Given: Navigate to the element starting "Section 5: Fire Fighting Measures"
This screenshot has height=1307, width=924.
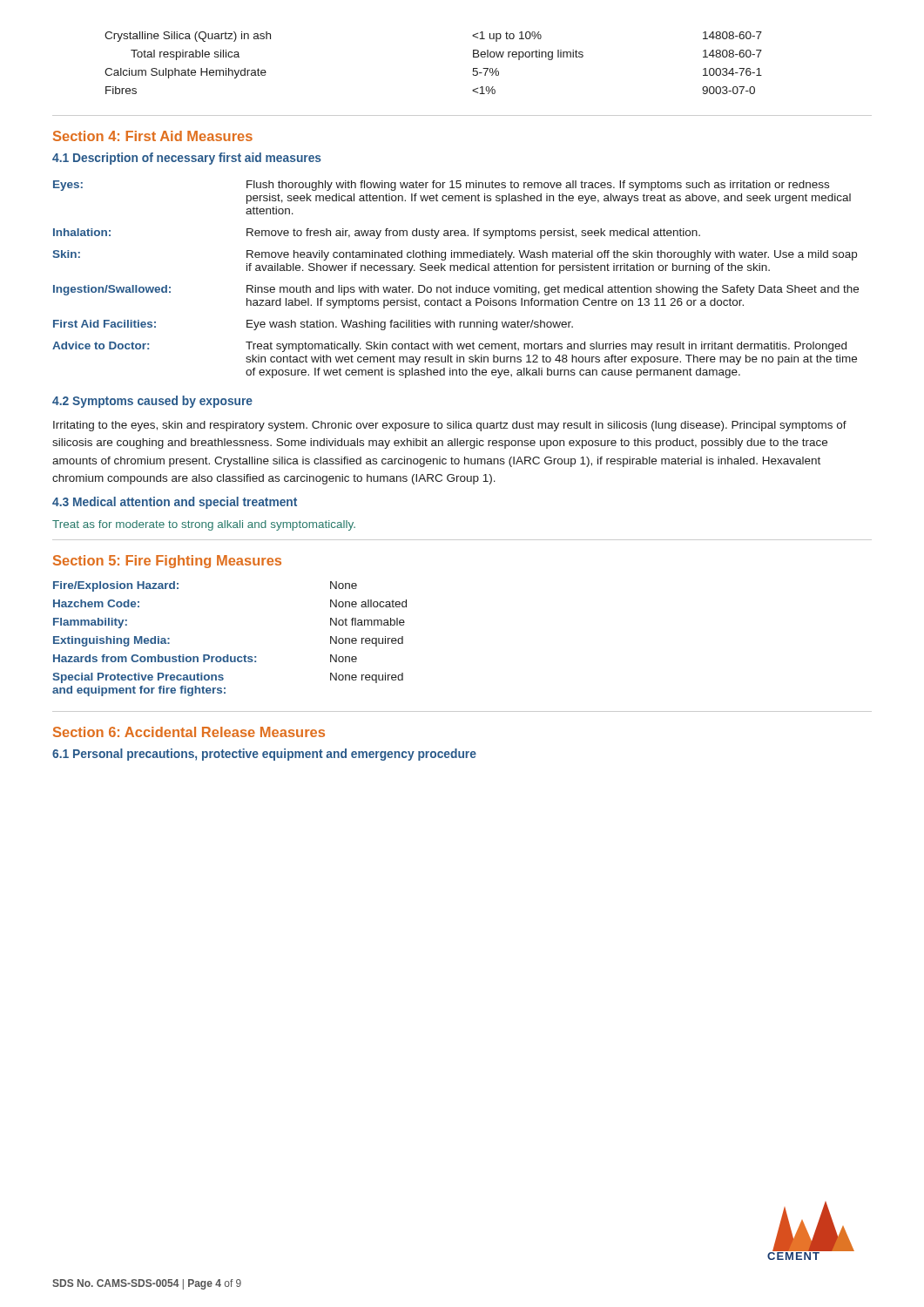Looking at the screenshot, I should pos(167,562).
